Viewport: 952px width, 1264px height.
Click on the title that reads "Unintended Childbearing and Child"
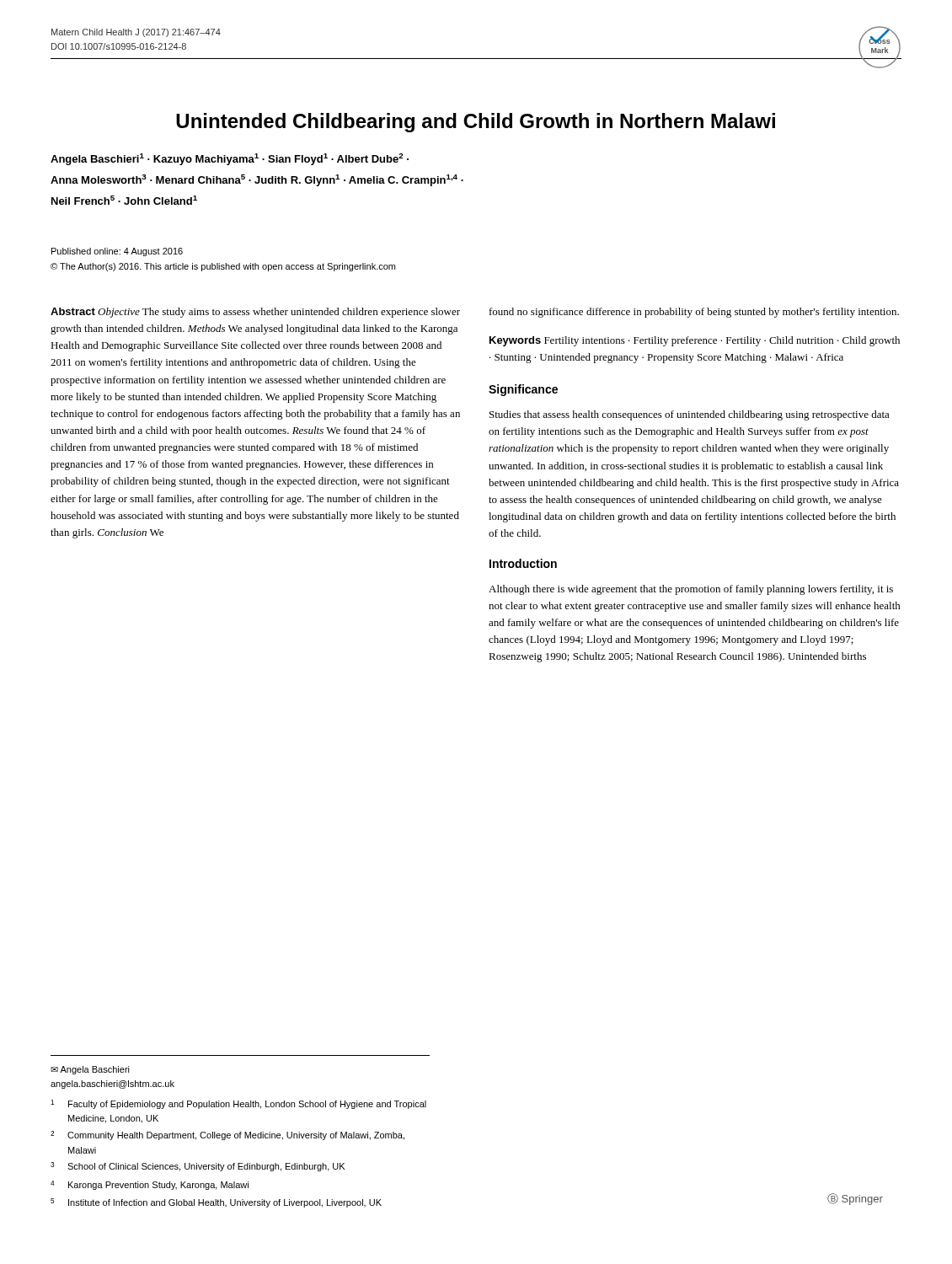point(476,121)
